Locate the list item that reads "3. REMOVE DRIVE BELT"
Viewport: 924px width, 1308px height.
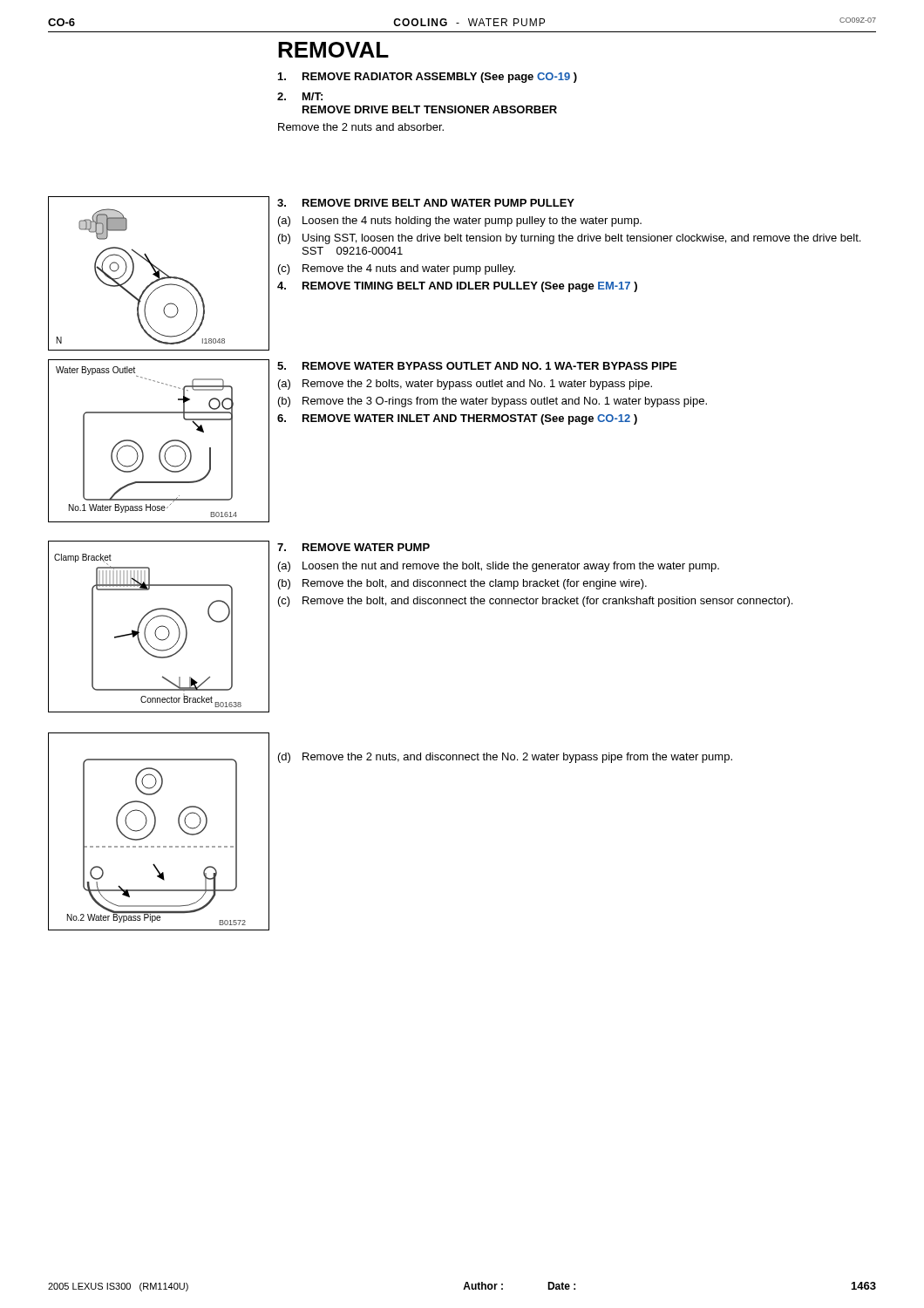[x=577, y=244]
